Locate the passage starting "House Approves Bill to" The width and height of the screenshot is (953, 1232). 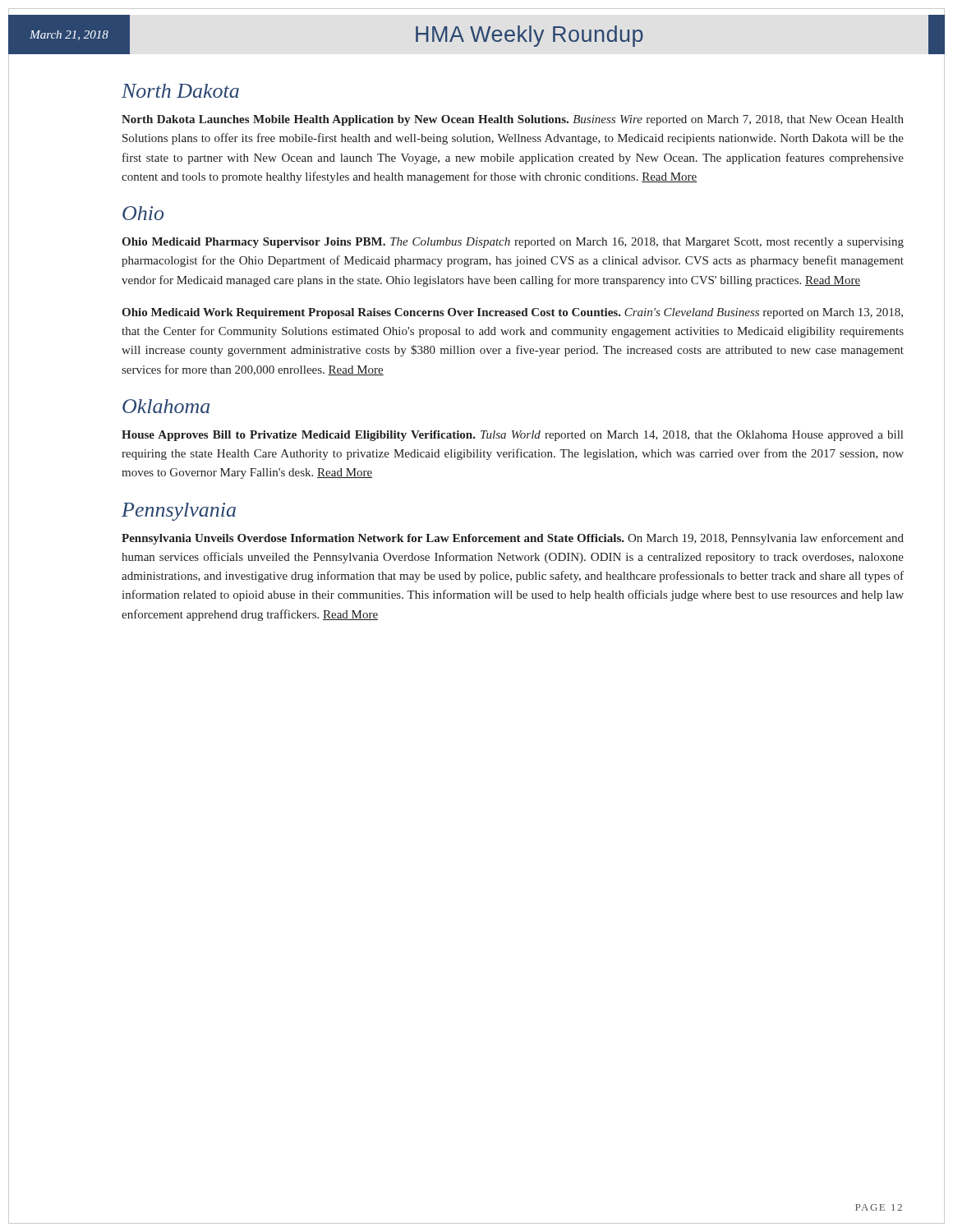click(513, 453)
